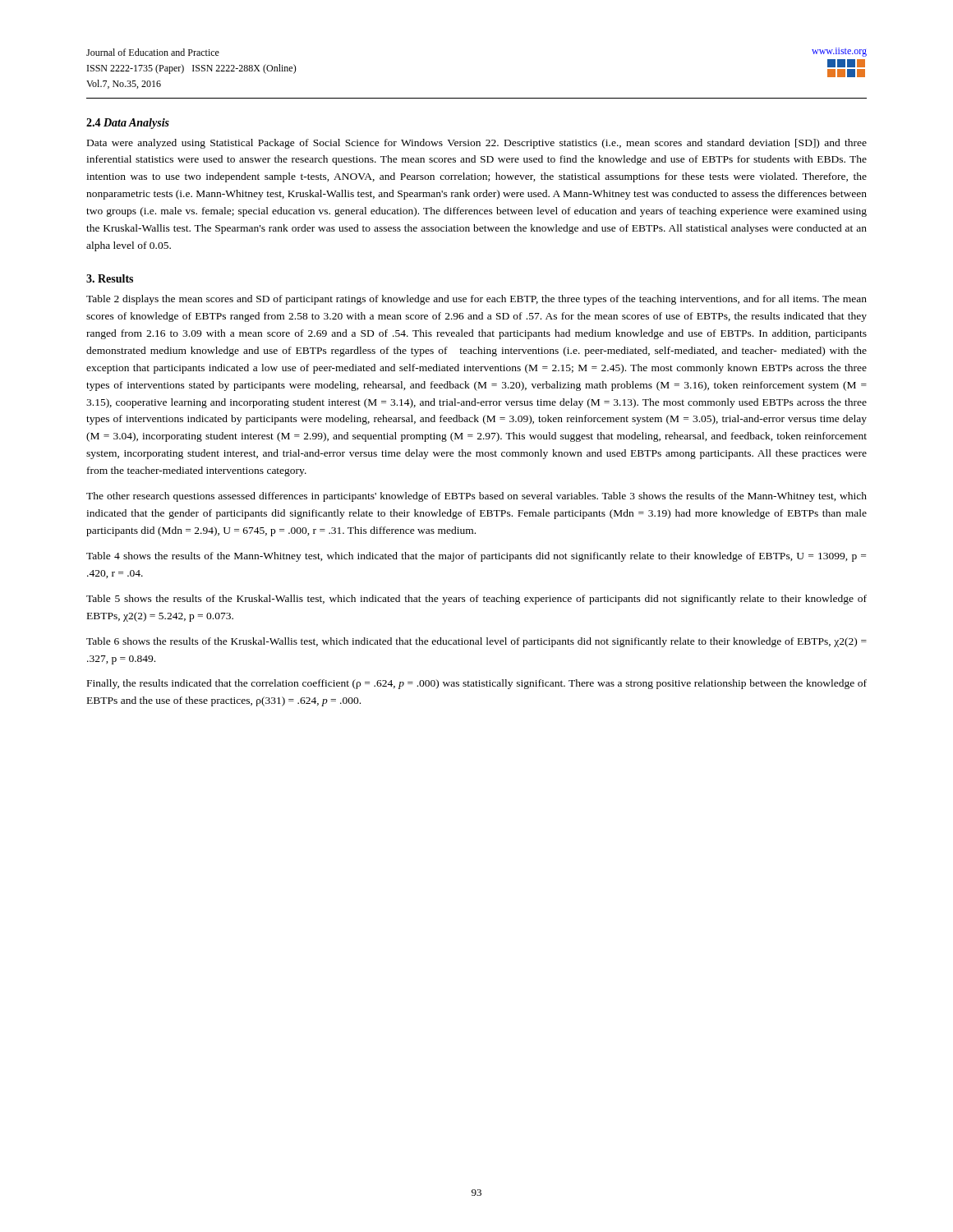Image resolution: width=953 pixels, height=1232 pixels.
Task: Find the block on this page that starts "Finally, the results indicated that the correlation coefficient"
Action: (x=476, y=692)
